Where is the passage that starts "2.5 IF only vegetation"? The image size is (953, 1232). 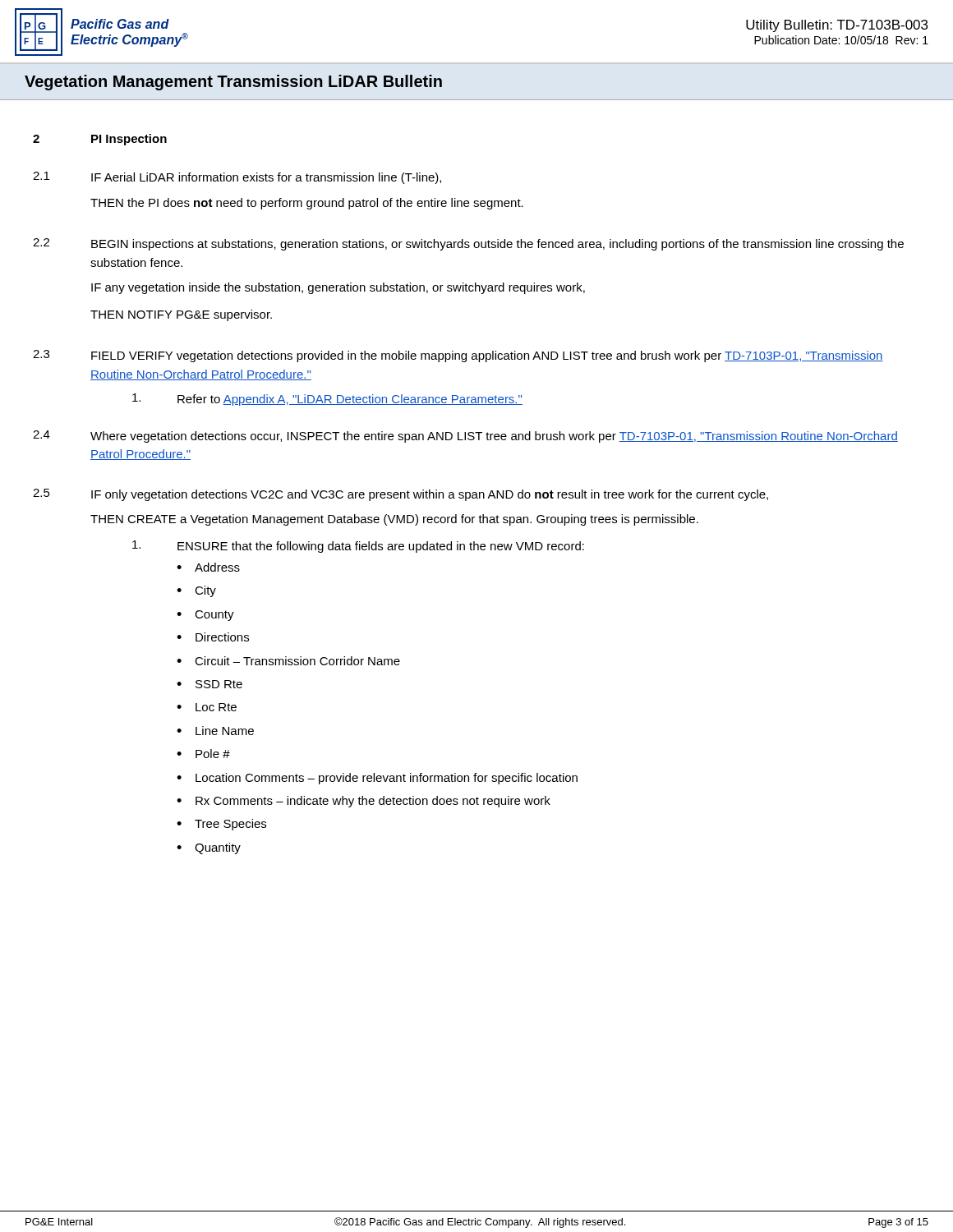click(x=401, y=495)
